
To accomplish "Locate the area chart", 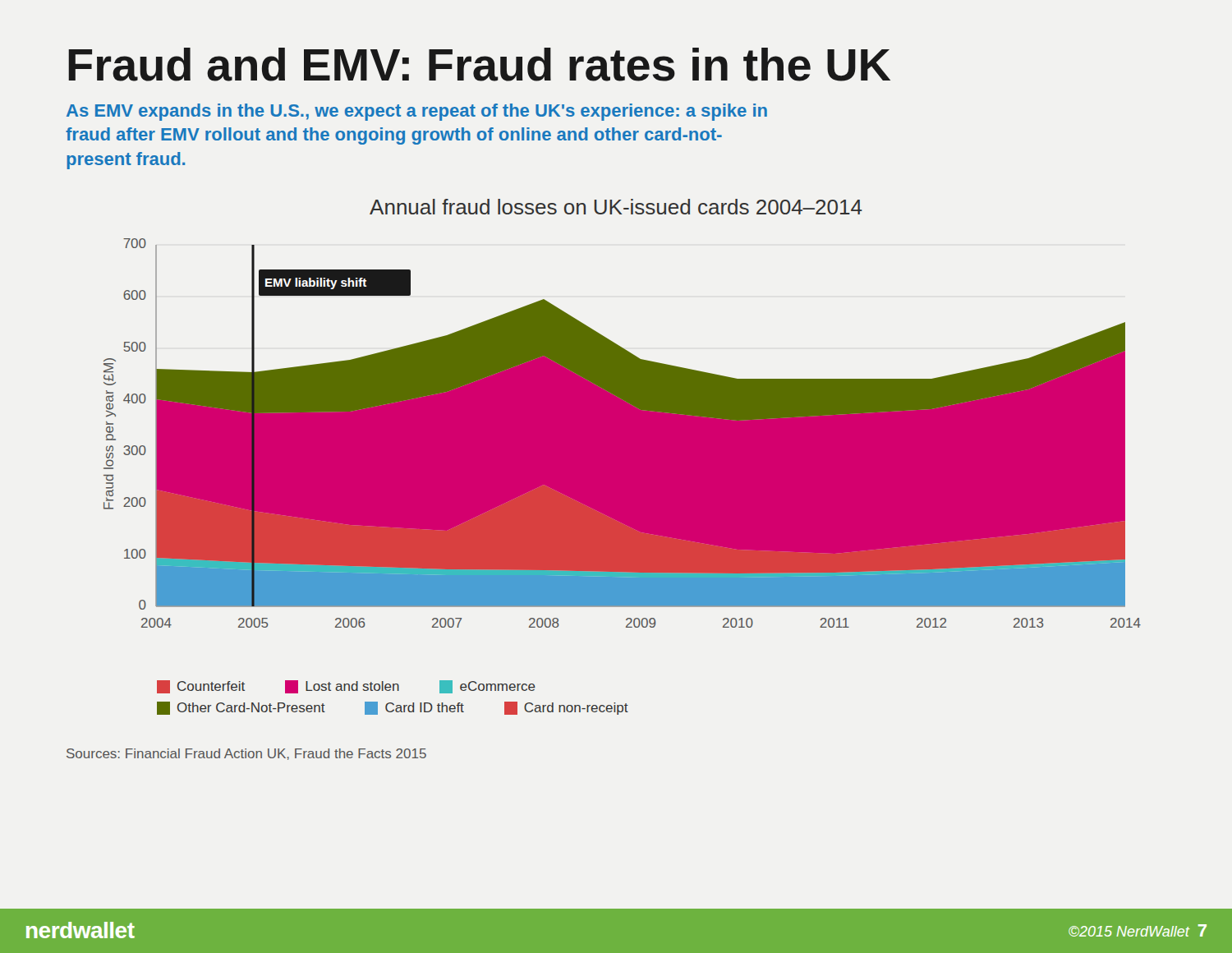I will 616,458.
